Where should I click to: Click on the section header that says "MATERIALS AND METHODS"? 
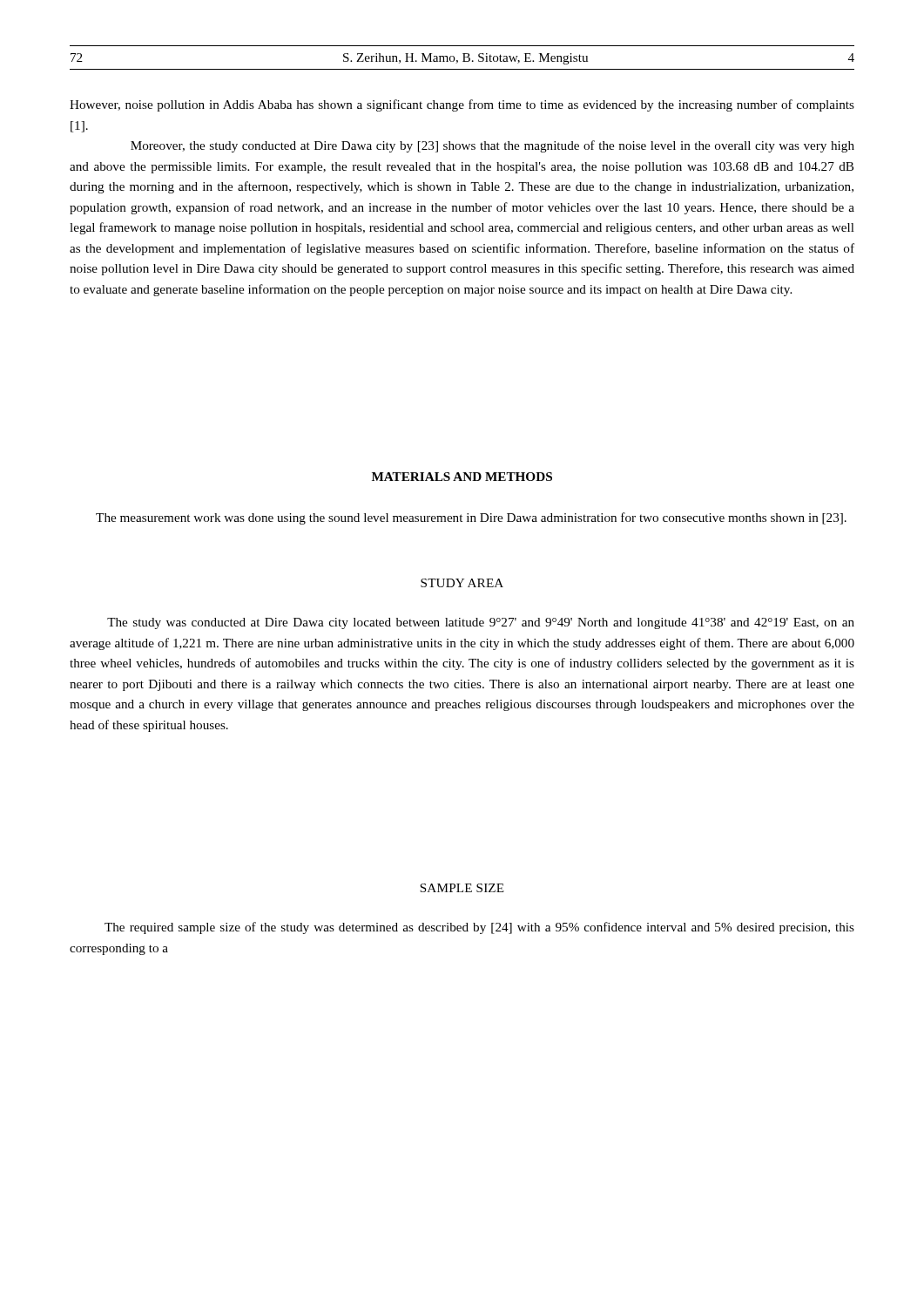[462, 476]
